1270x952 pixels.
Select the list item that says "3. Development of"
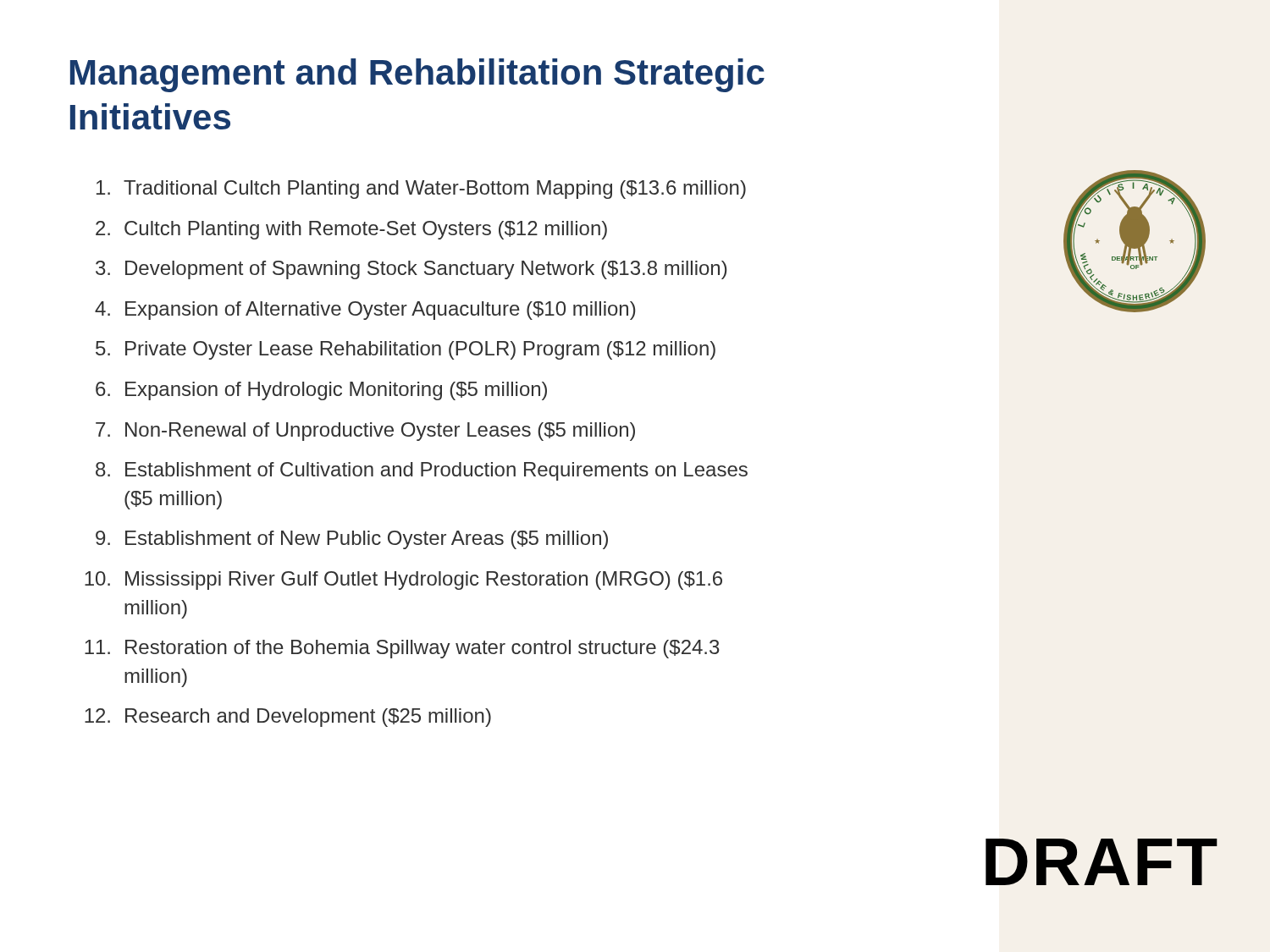[499, 268]
